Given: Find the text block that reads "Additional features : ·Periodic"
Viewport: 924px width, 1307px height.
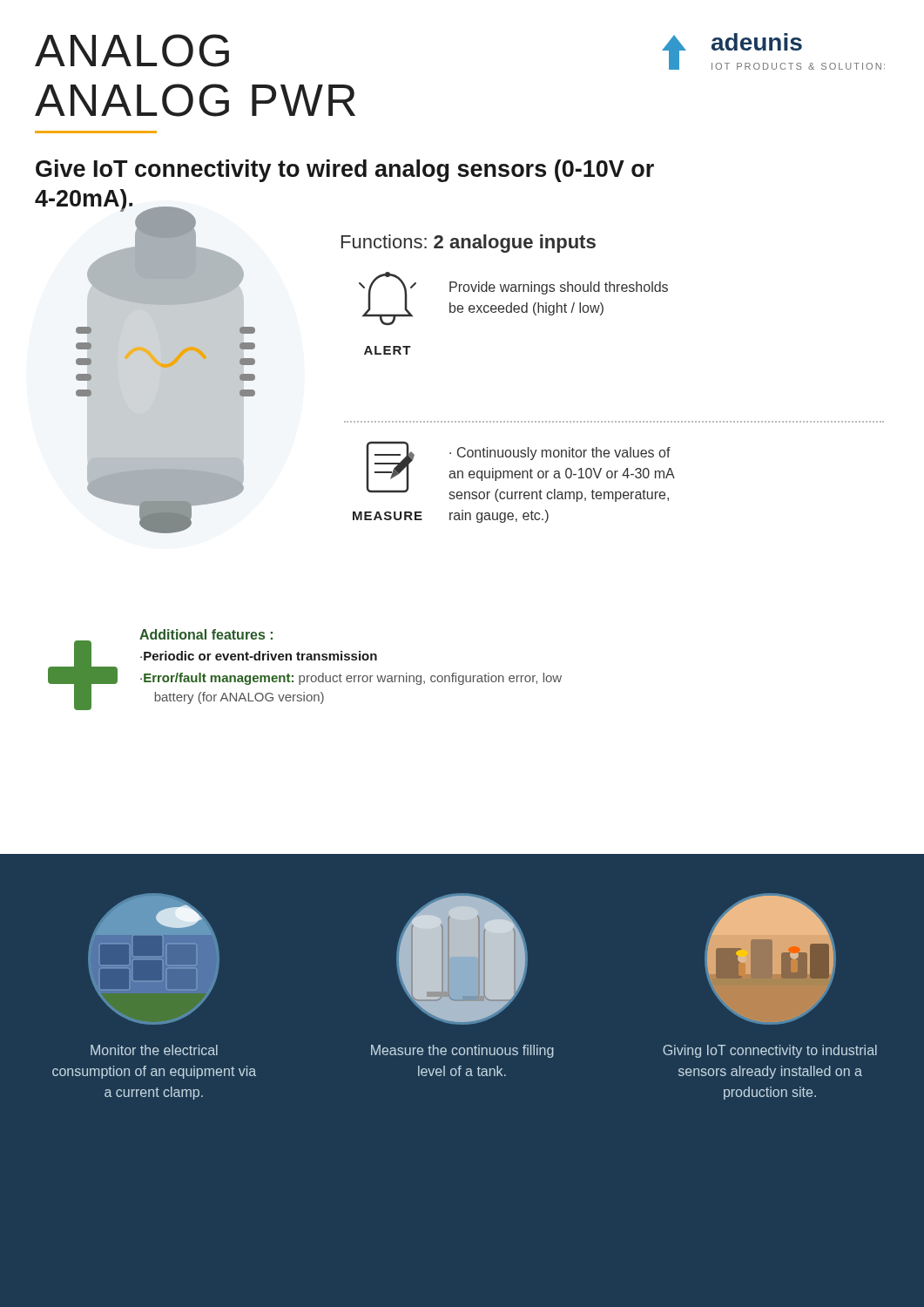Looking at the screenshot, I should tap(514, 667).
